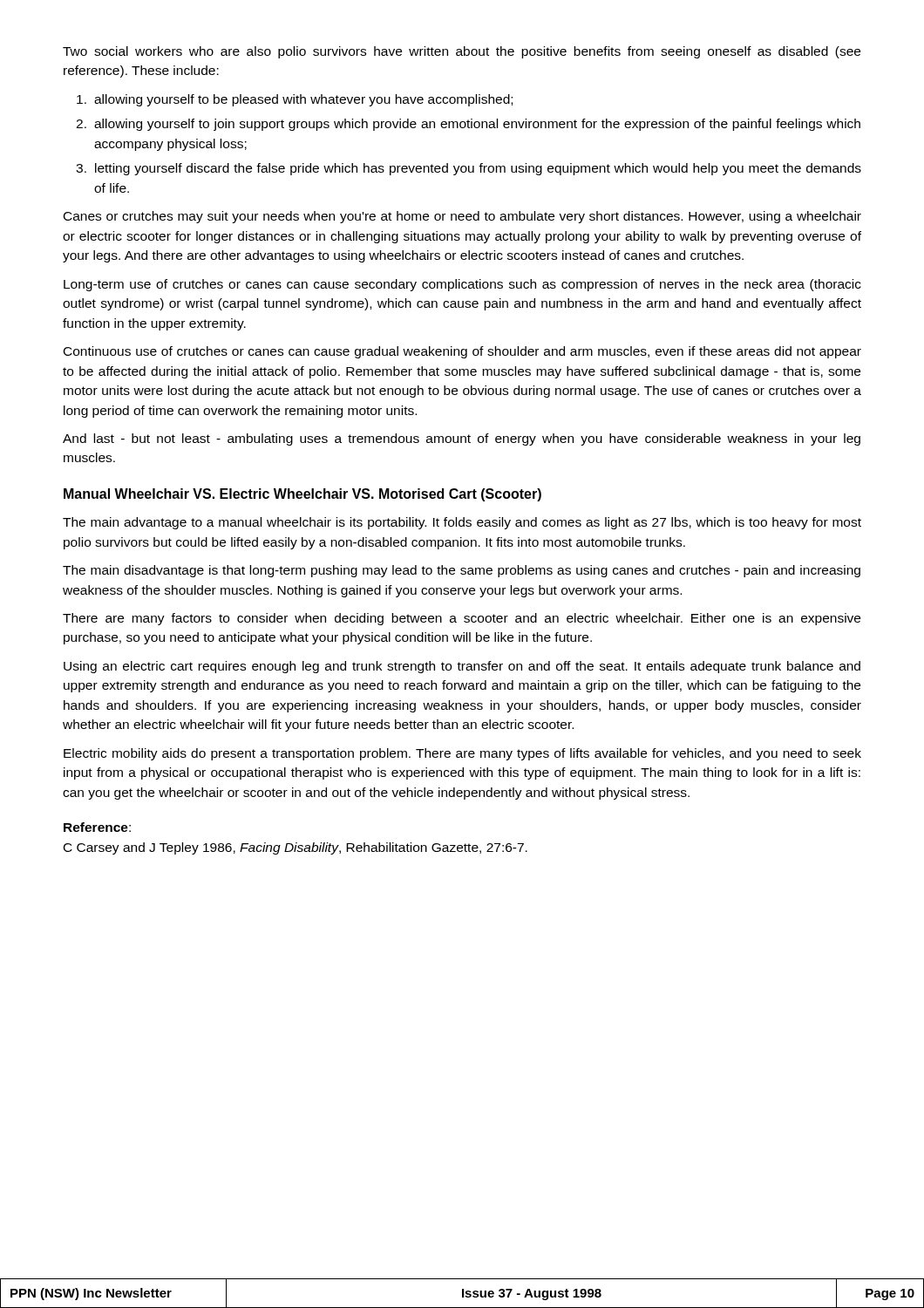Where is the passage that starts "Two social workers who are"?

coord(462,61)
